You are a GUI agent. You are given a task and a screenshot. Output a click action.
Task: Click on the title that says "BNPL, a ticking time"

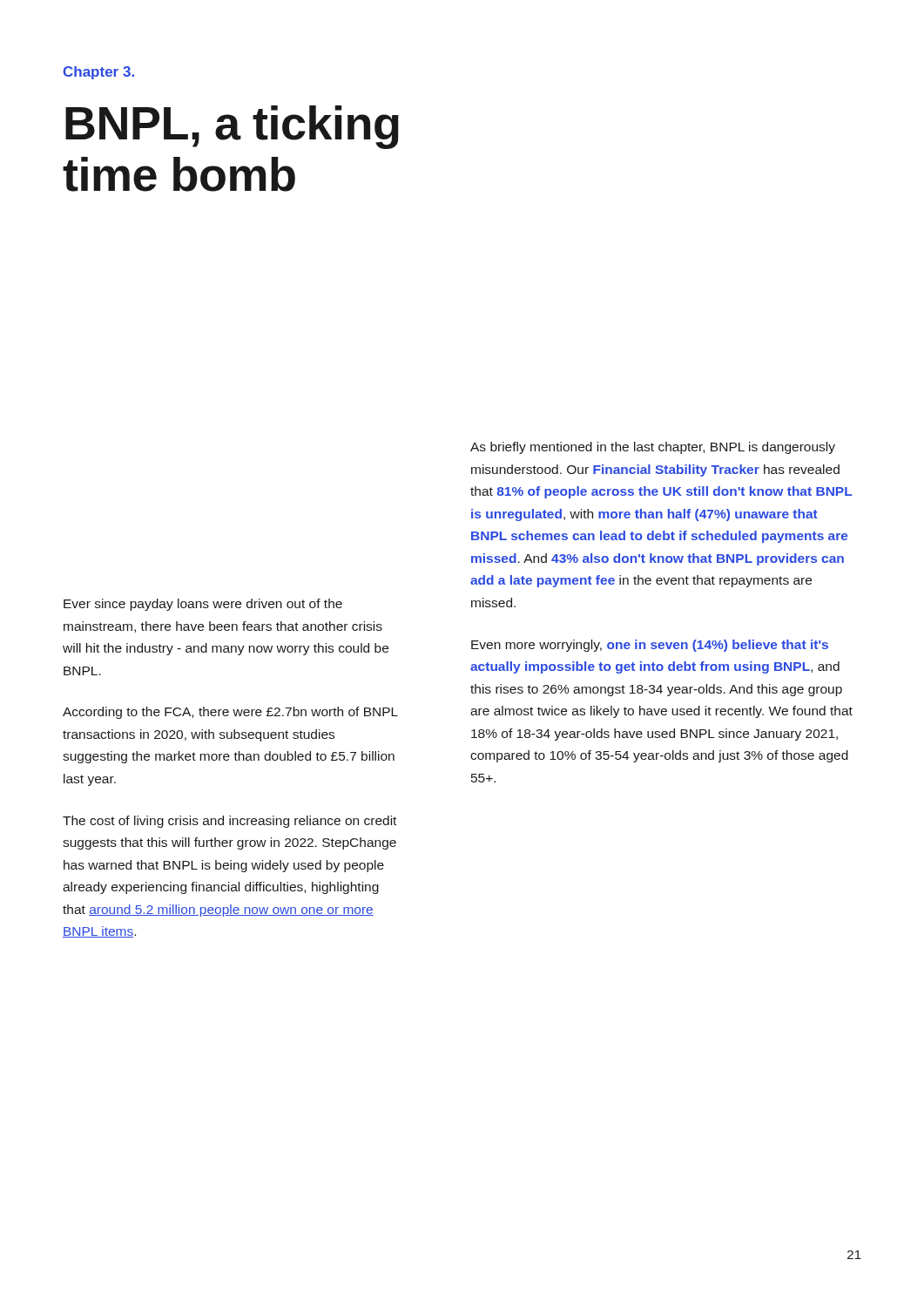(232, 149)
